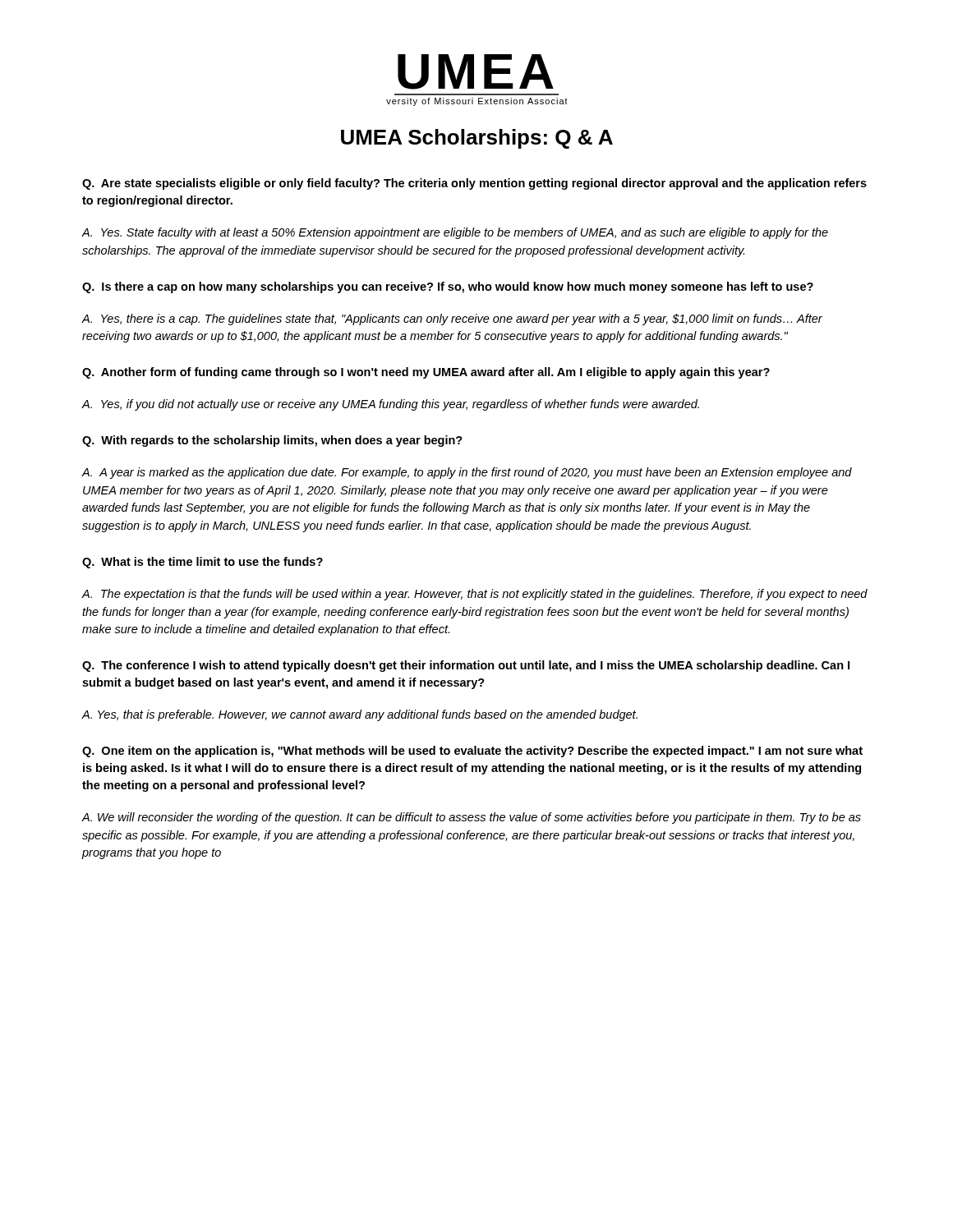Find the list item that says "Q. The conference I wish to attend typically"

tap(476, 674)
